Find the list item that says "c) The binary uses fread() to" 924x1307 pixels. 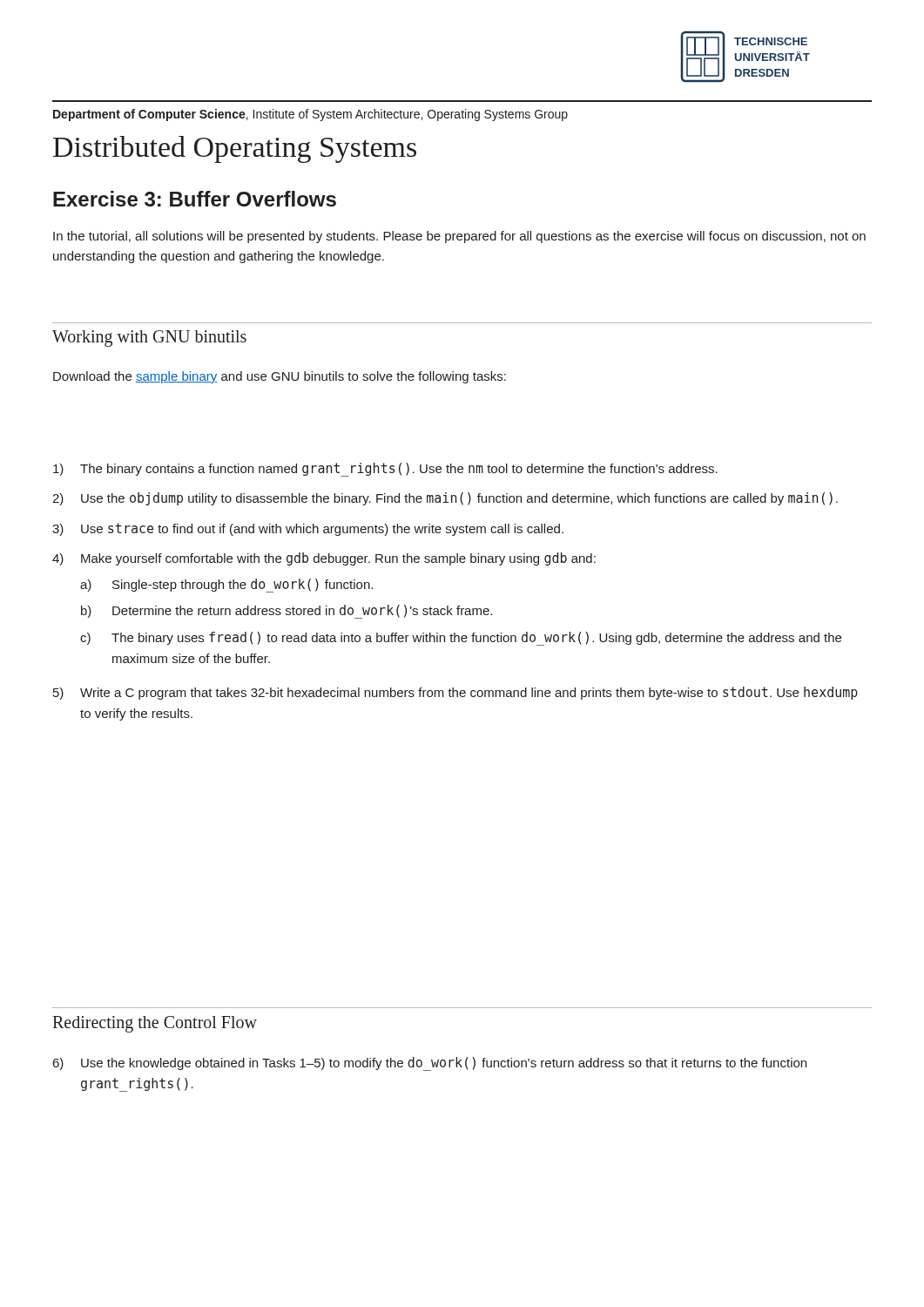(476, 648)
